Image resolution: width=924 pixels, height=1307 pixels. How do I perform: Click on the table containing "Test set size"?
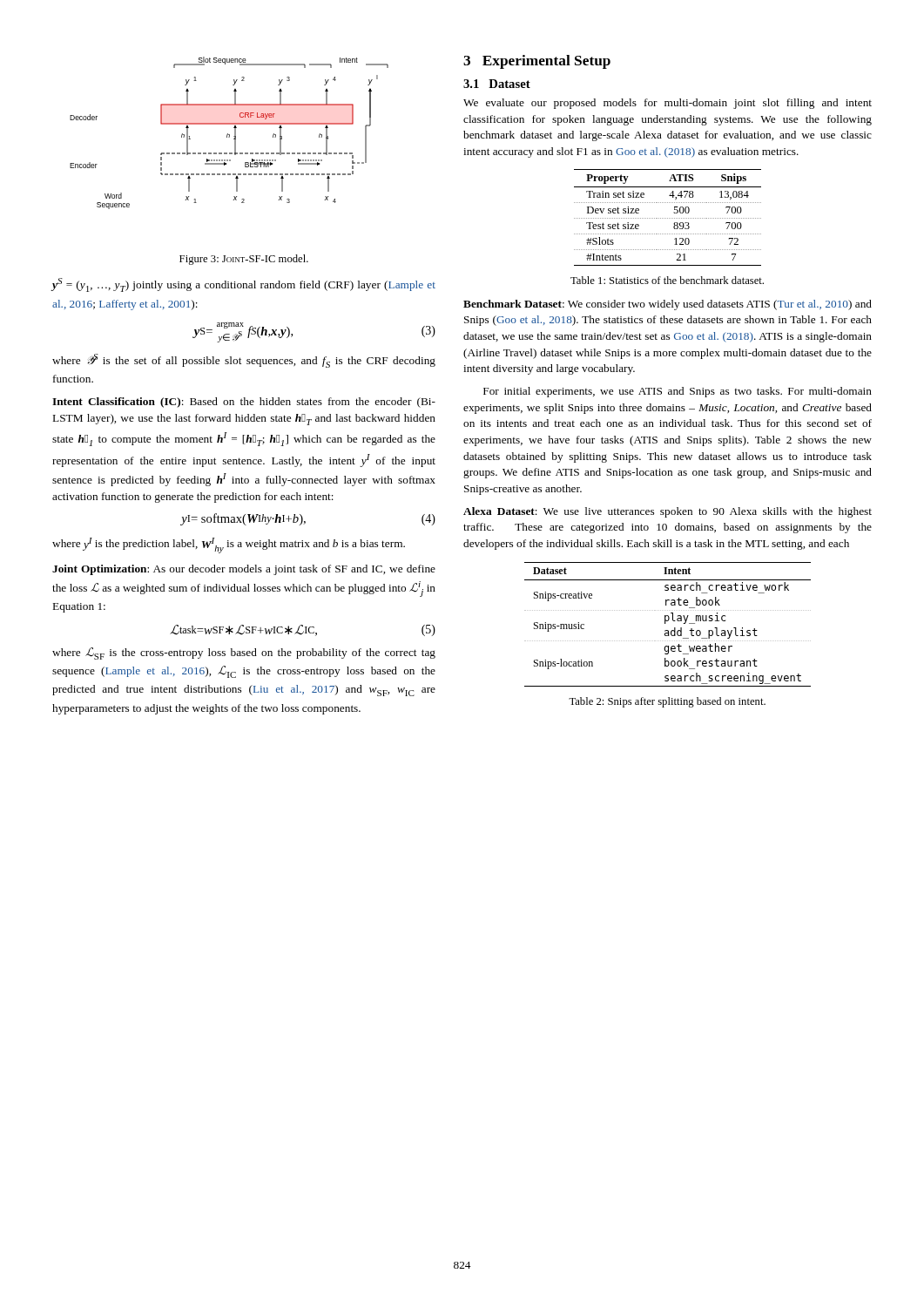[x=667, y=217]
